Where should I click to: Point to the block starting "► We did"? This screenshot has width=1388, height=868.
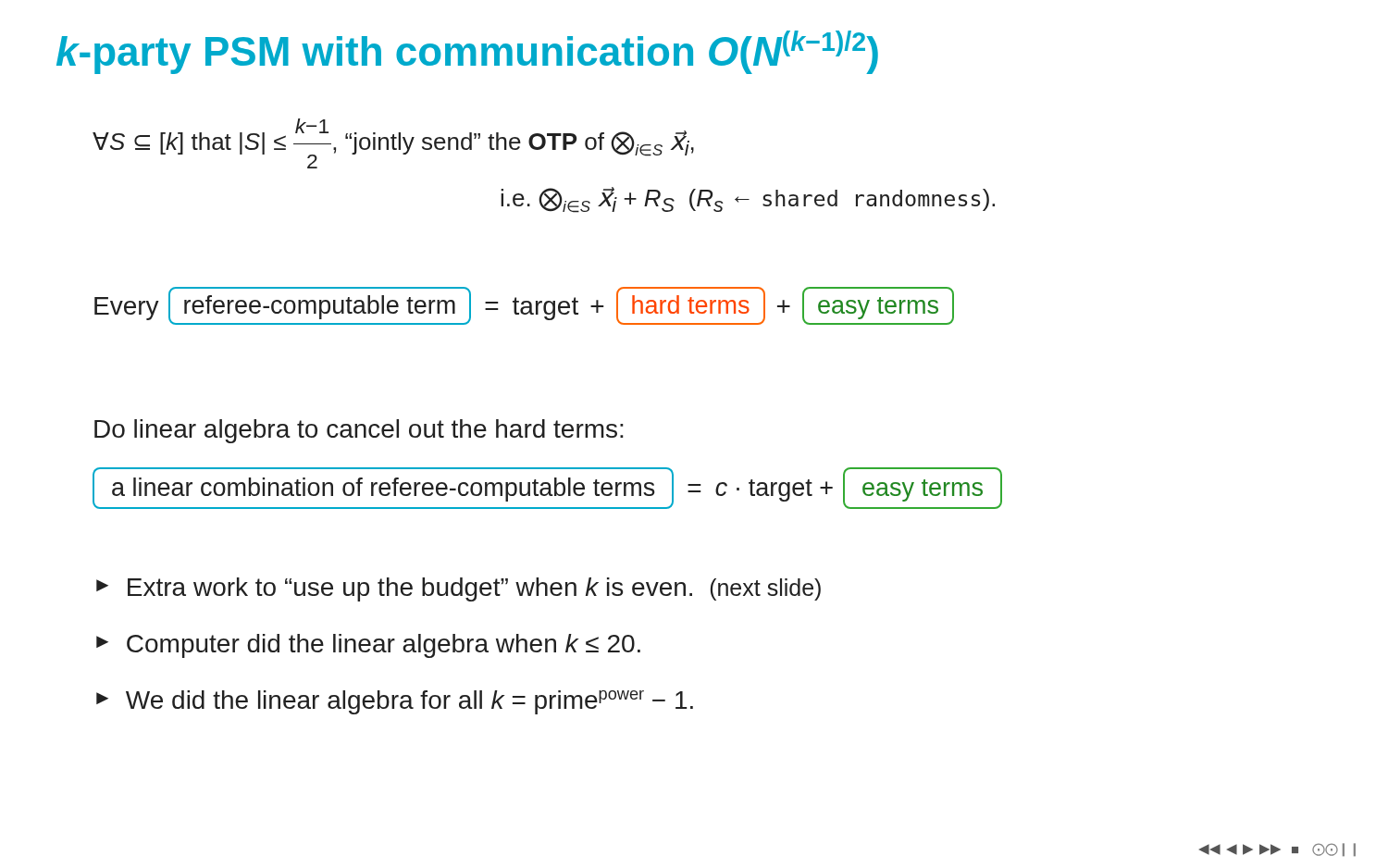394,700
